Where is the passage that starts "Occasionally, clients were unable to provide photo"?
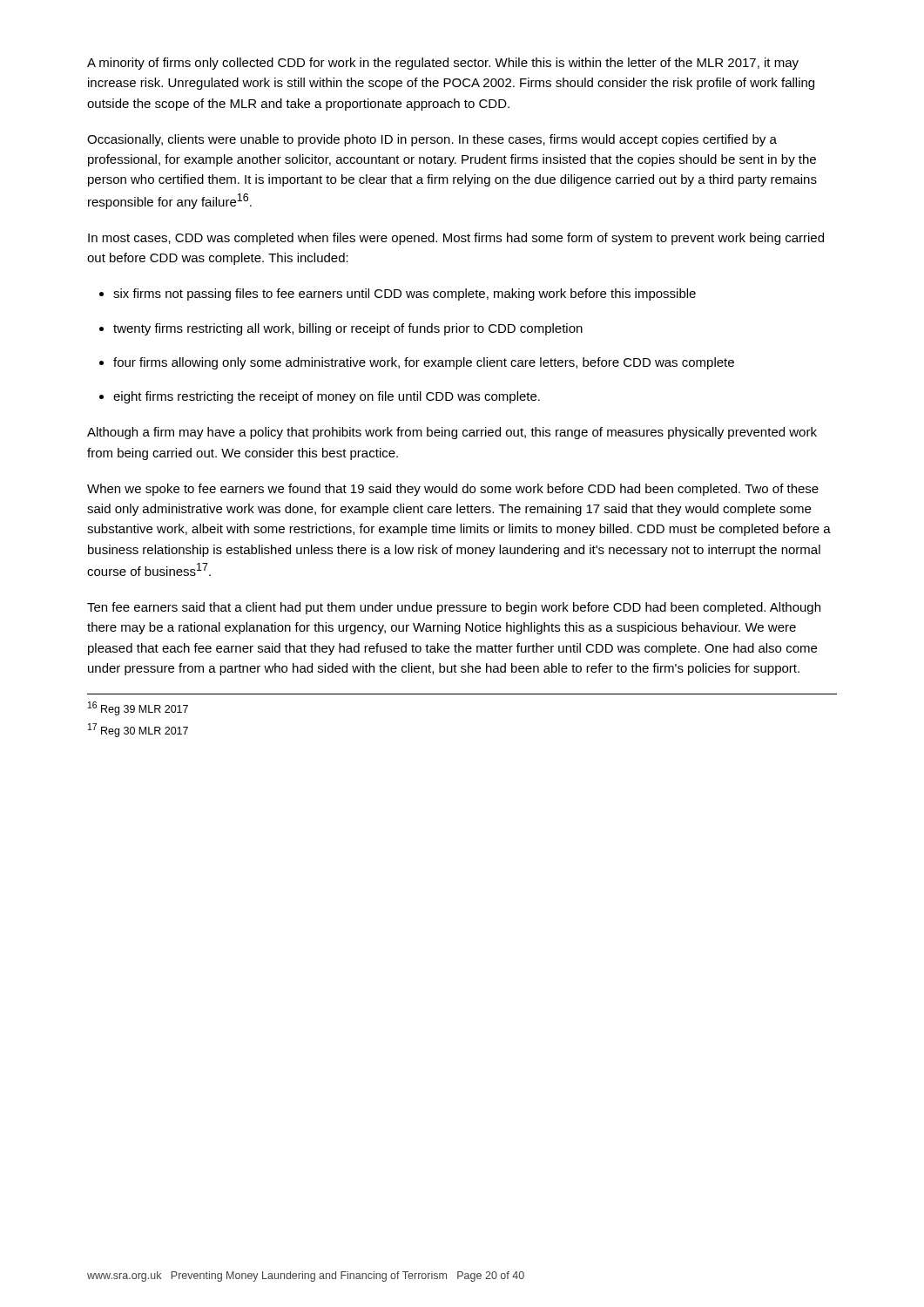 pyautogui.click(x=462, y=170)
